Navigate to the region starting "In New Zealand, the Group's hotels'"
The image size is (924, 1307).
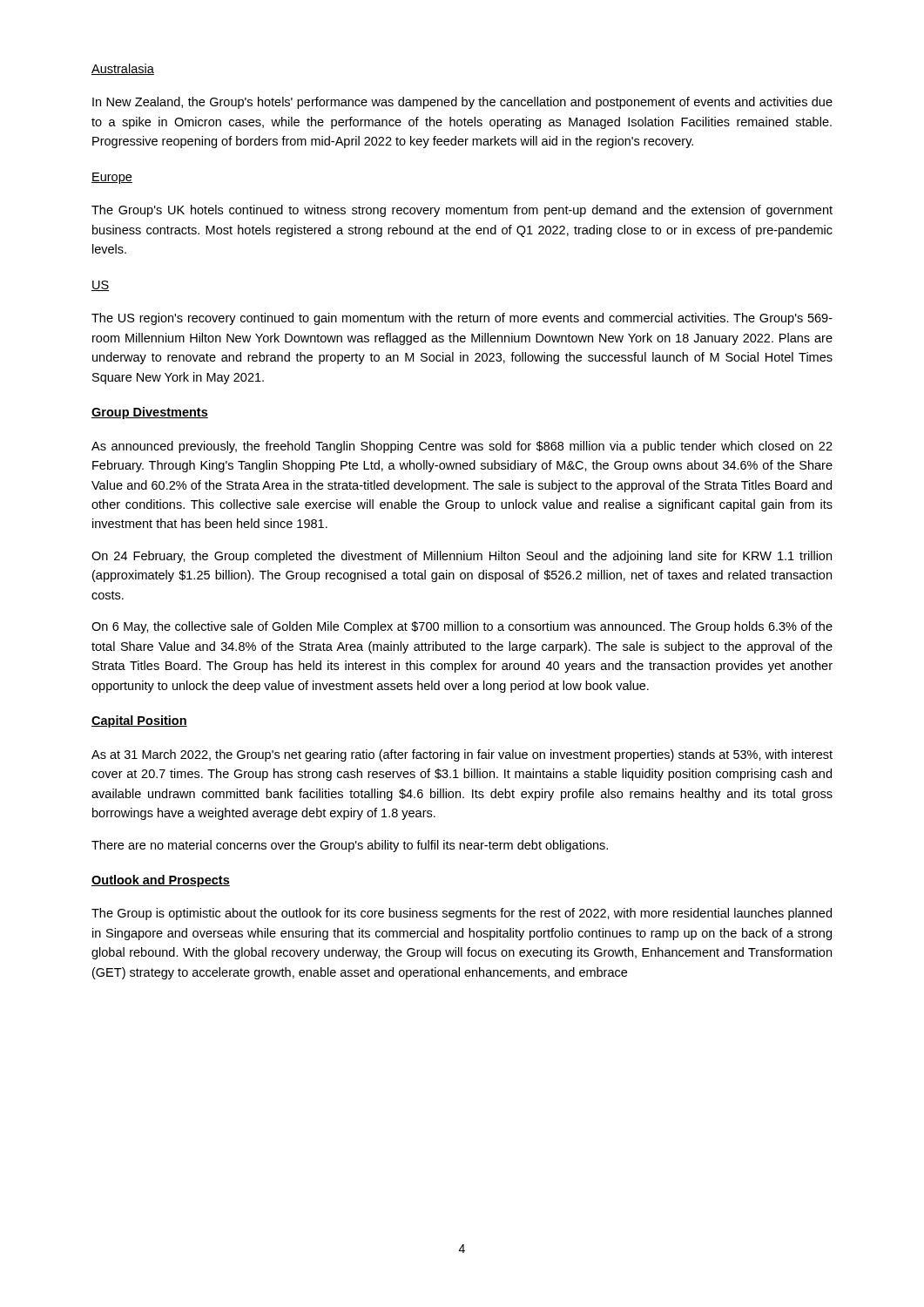[462, 122]
